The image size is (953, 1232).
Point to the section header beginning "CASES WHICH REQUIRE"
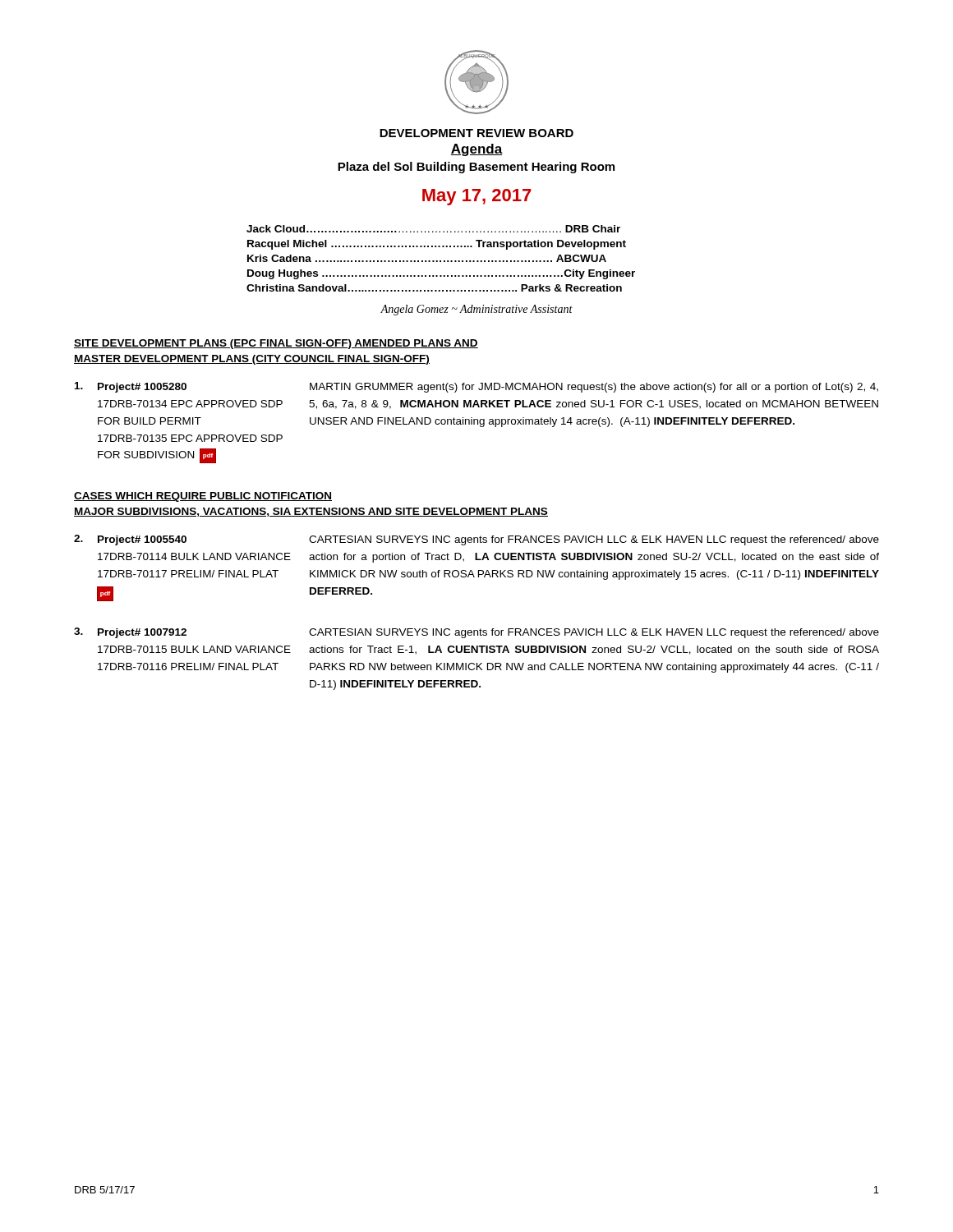(x=311, y=504)
